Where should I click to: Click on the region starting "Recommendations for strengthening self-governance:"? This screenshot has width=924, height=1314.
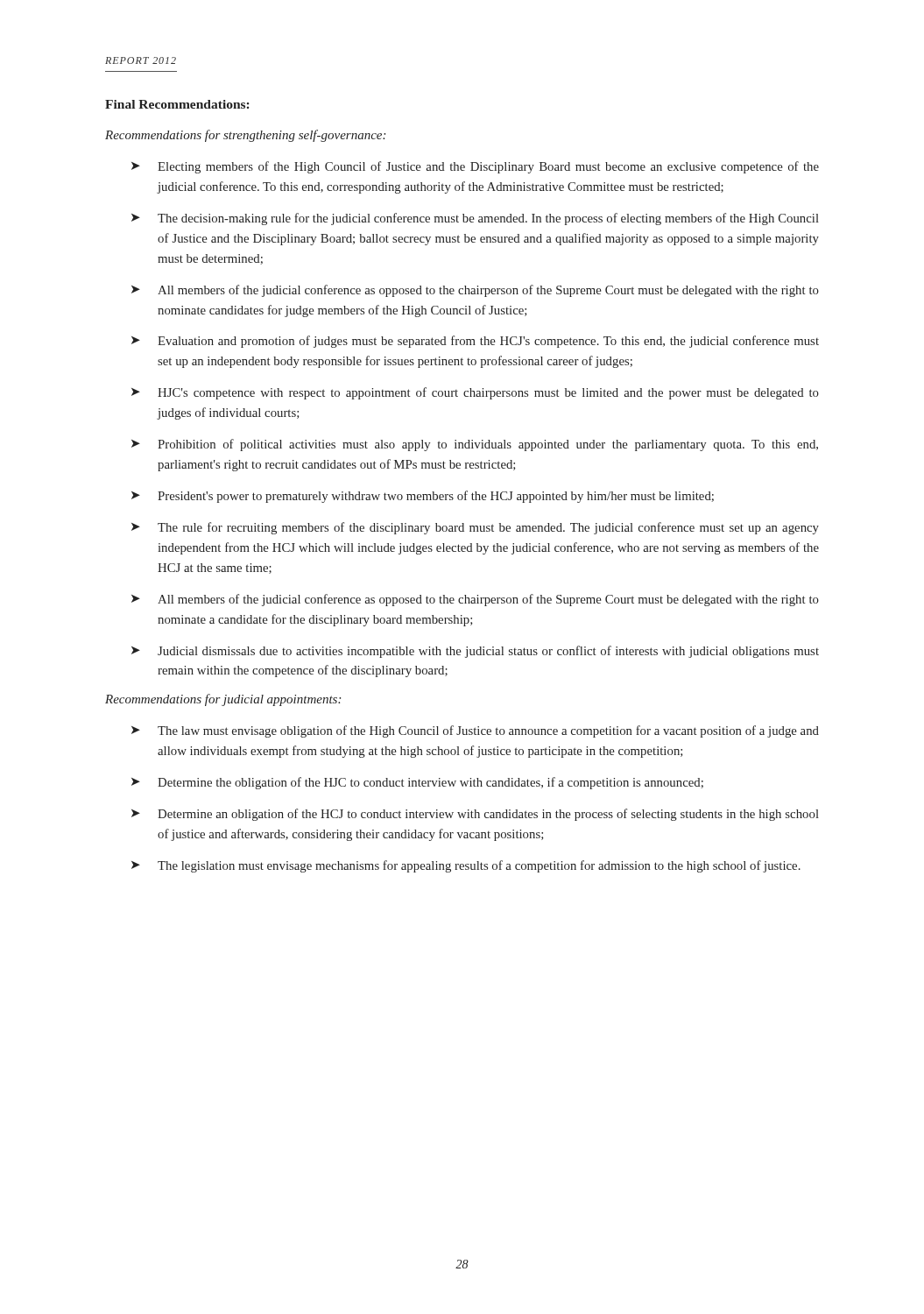[246, 135]
